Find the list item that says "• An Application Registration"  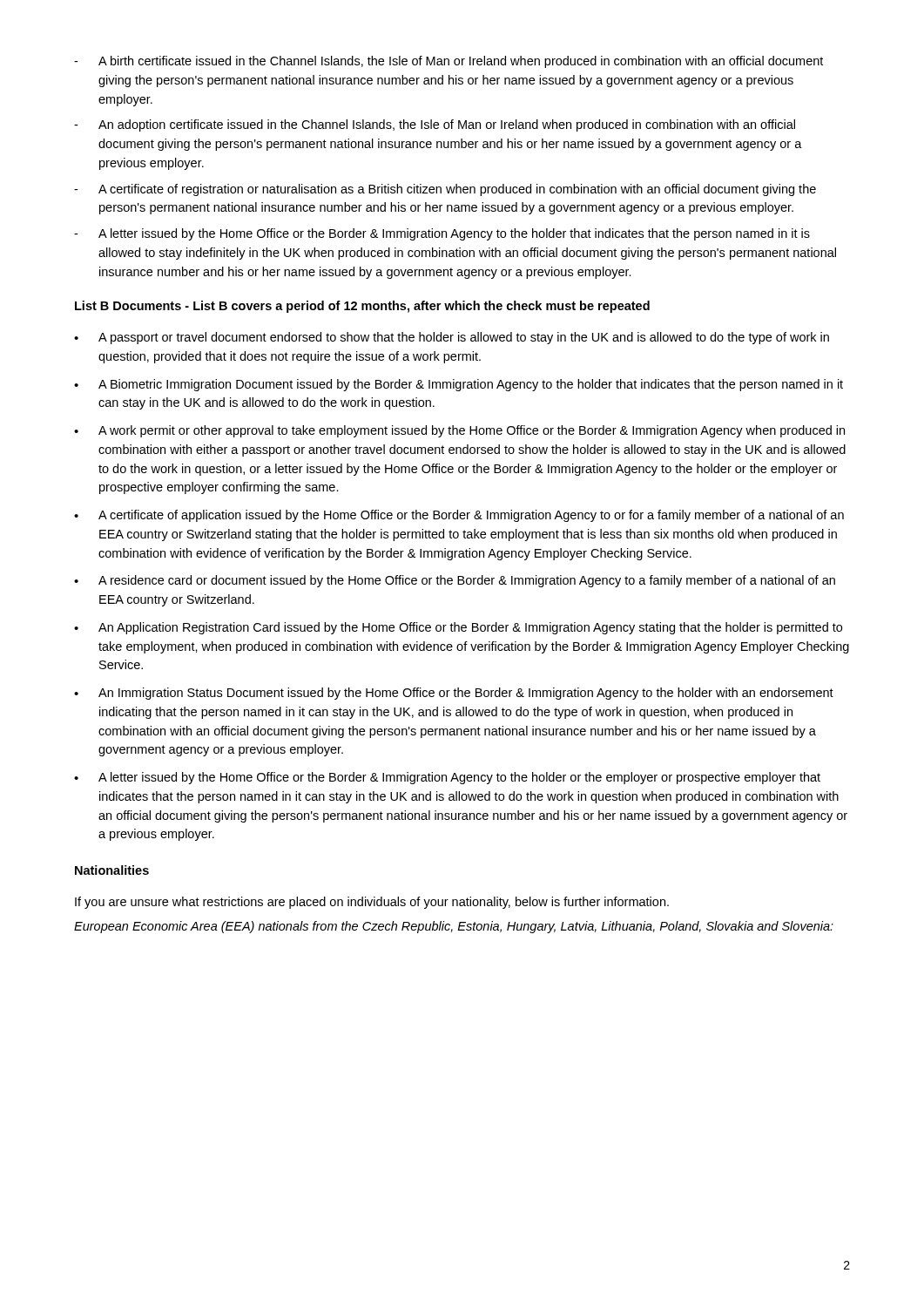point(462,647)
